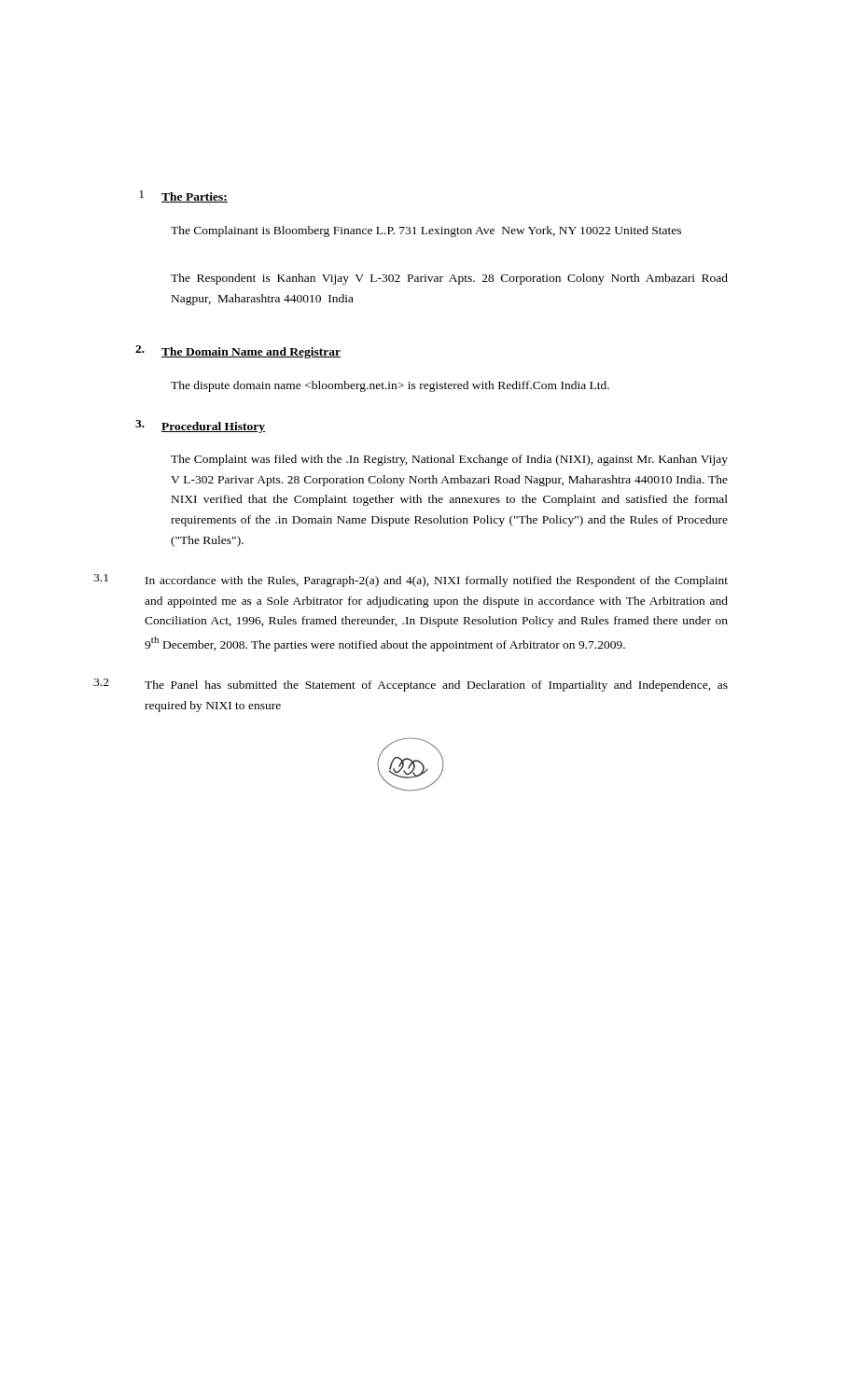
Task: Select the section header that says "3. Procedural History"
Action: (201, 427)
